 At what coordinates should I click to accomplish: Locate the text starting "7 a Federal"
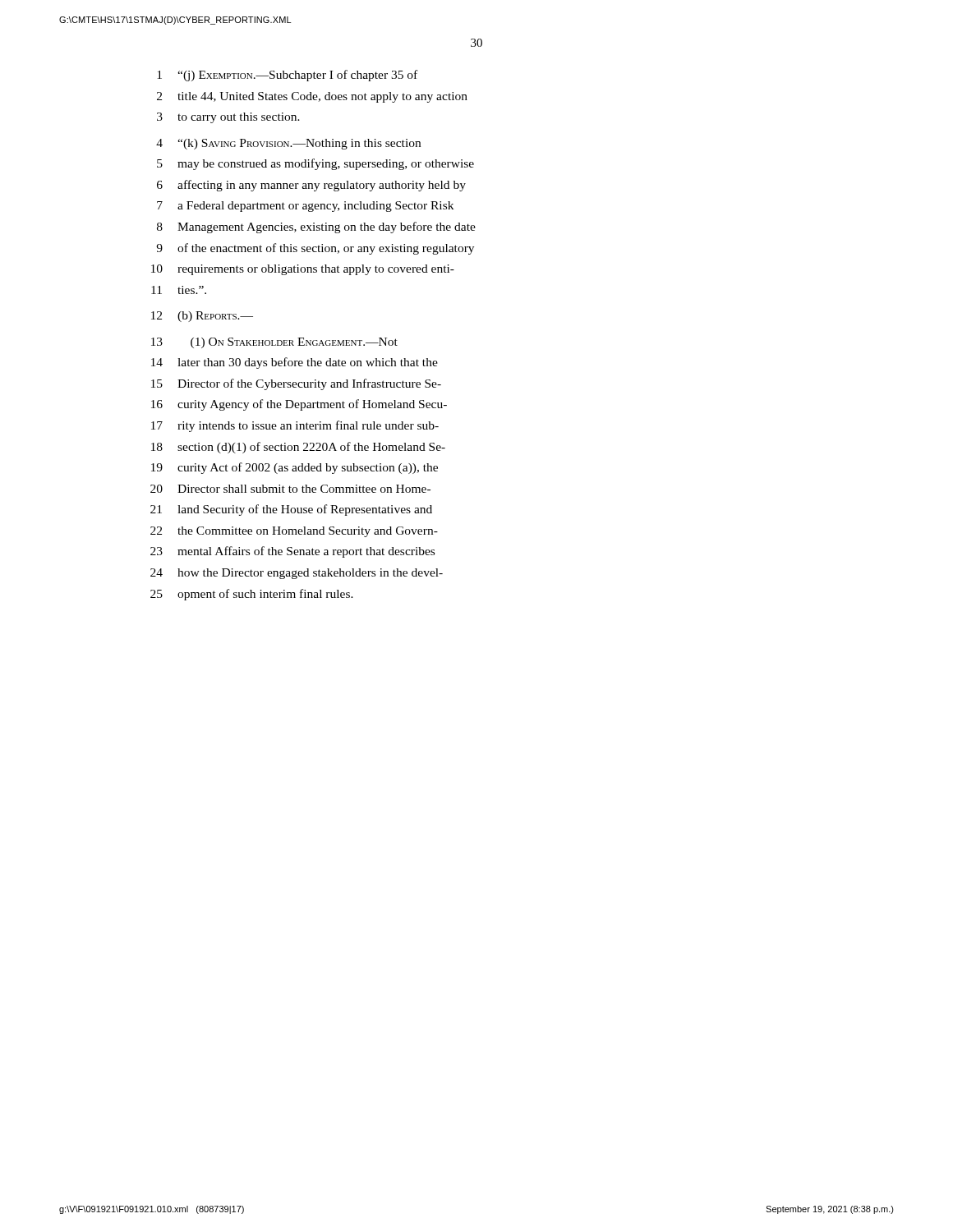[305, 207]
